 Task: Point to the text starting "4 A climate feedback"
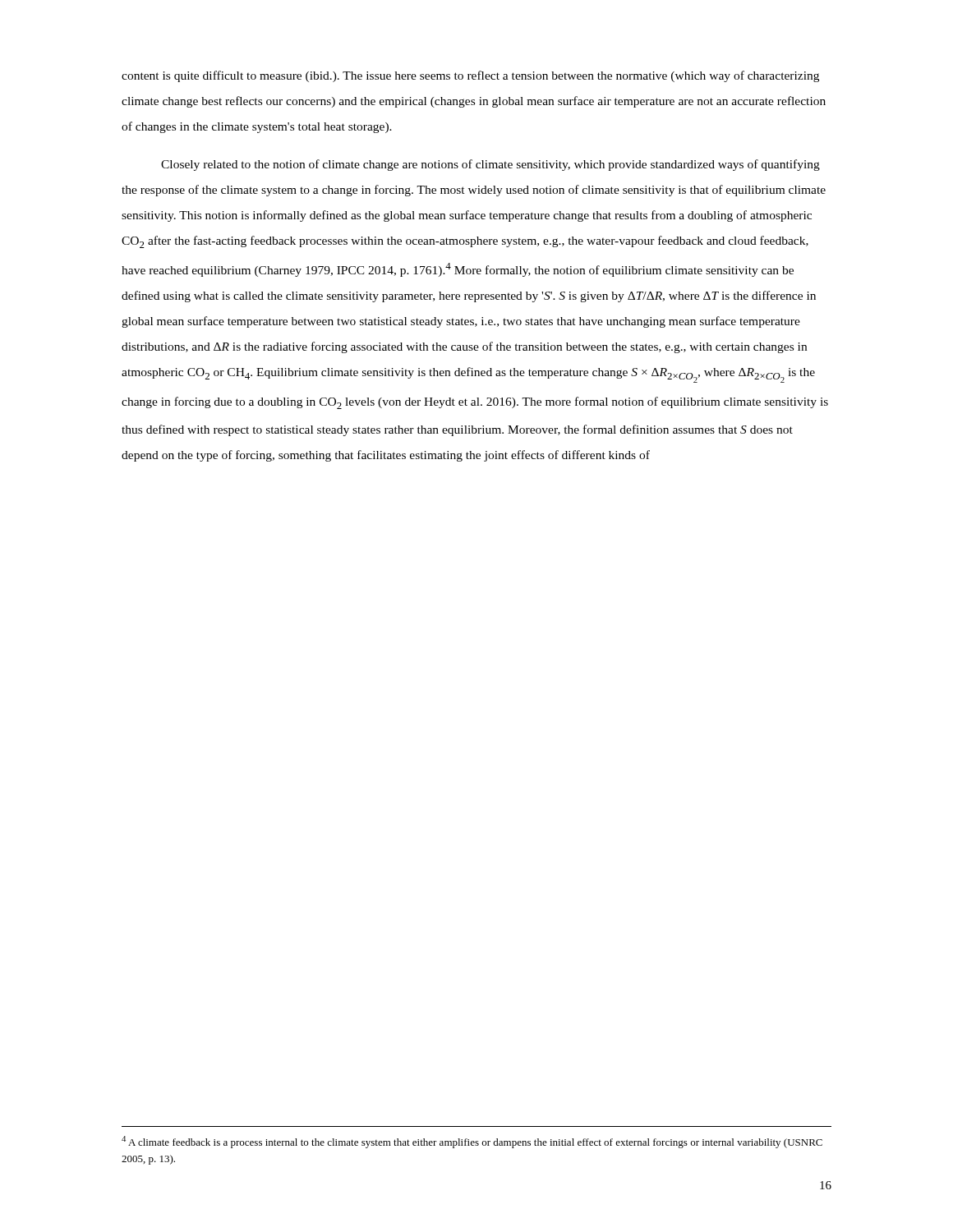click(x=472, y=1149)
